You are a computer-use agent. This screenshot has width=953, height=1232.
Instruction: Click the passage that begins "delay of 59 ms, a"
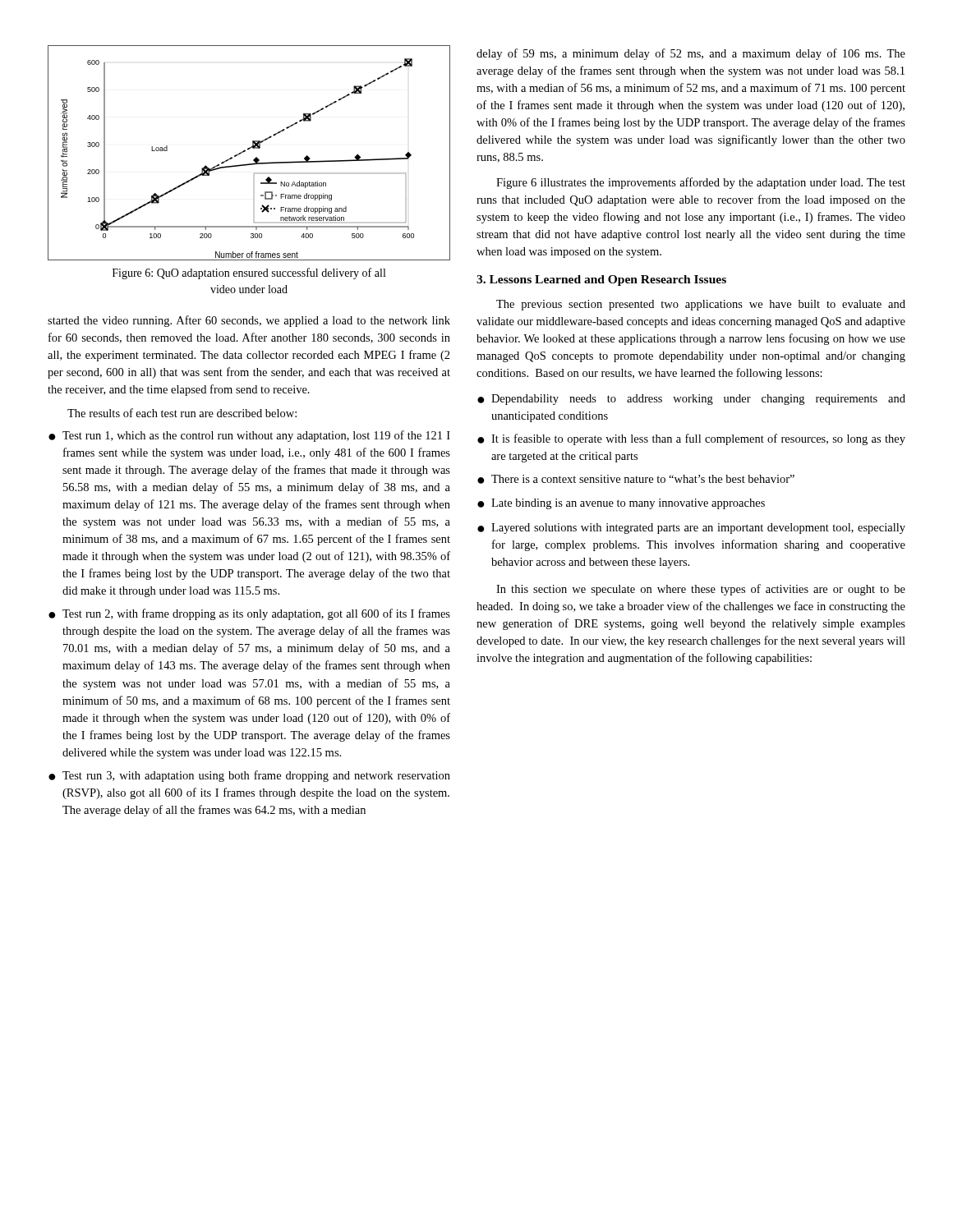click(x=691, y=106)
